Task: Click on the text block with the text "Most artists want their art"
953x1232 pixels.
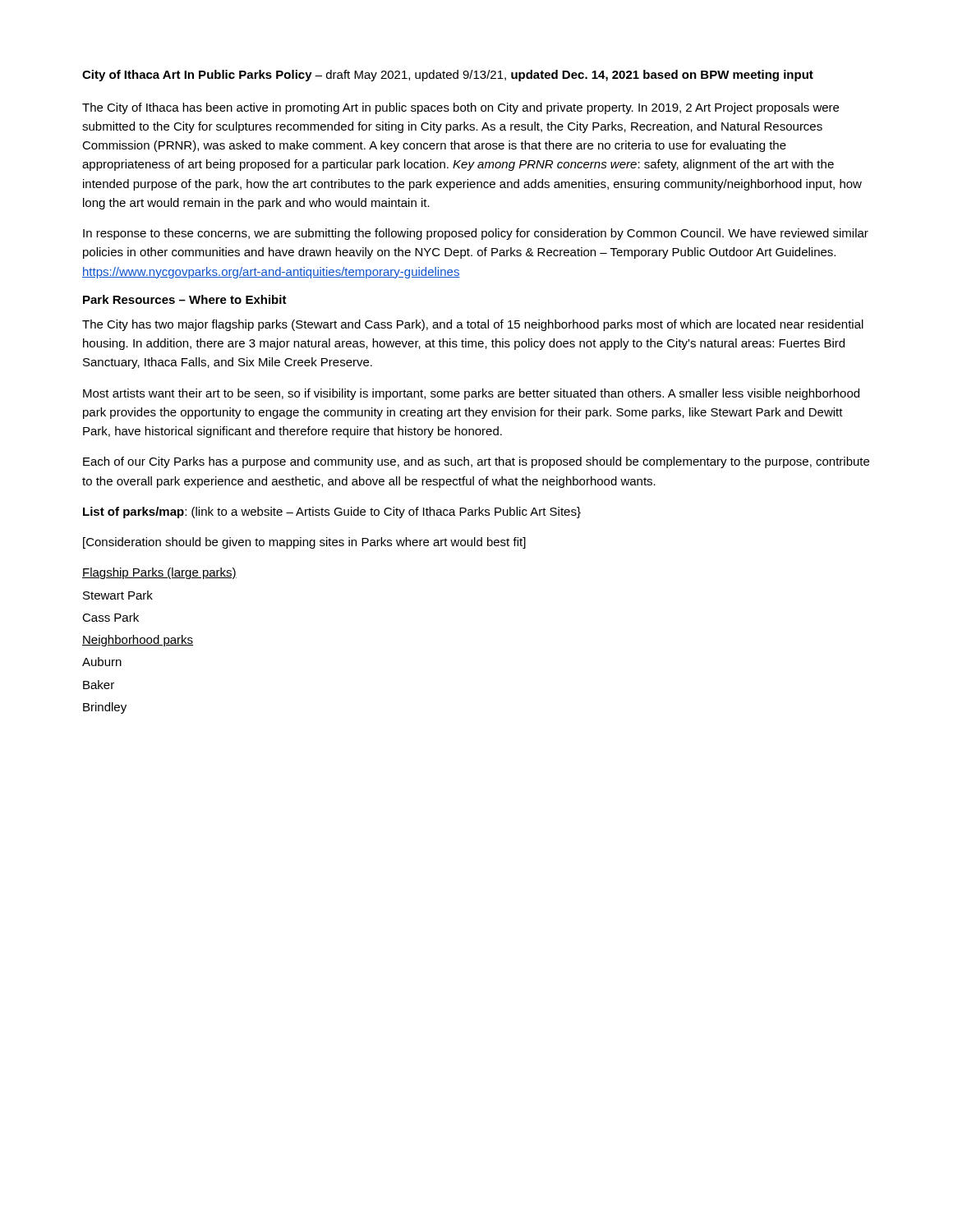Action: (x=471, y=412)
